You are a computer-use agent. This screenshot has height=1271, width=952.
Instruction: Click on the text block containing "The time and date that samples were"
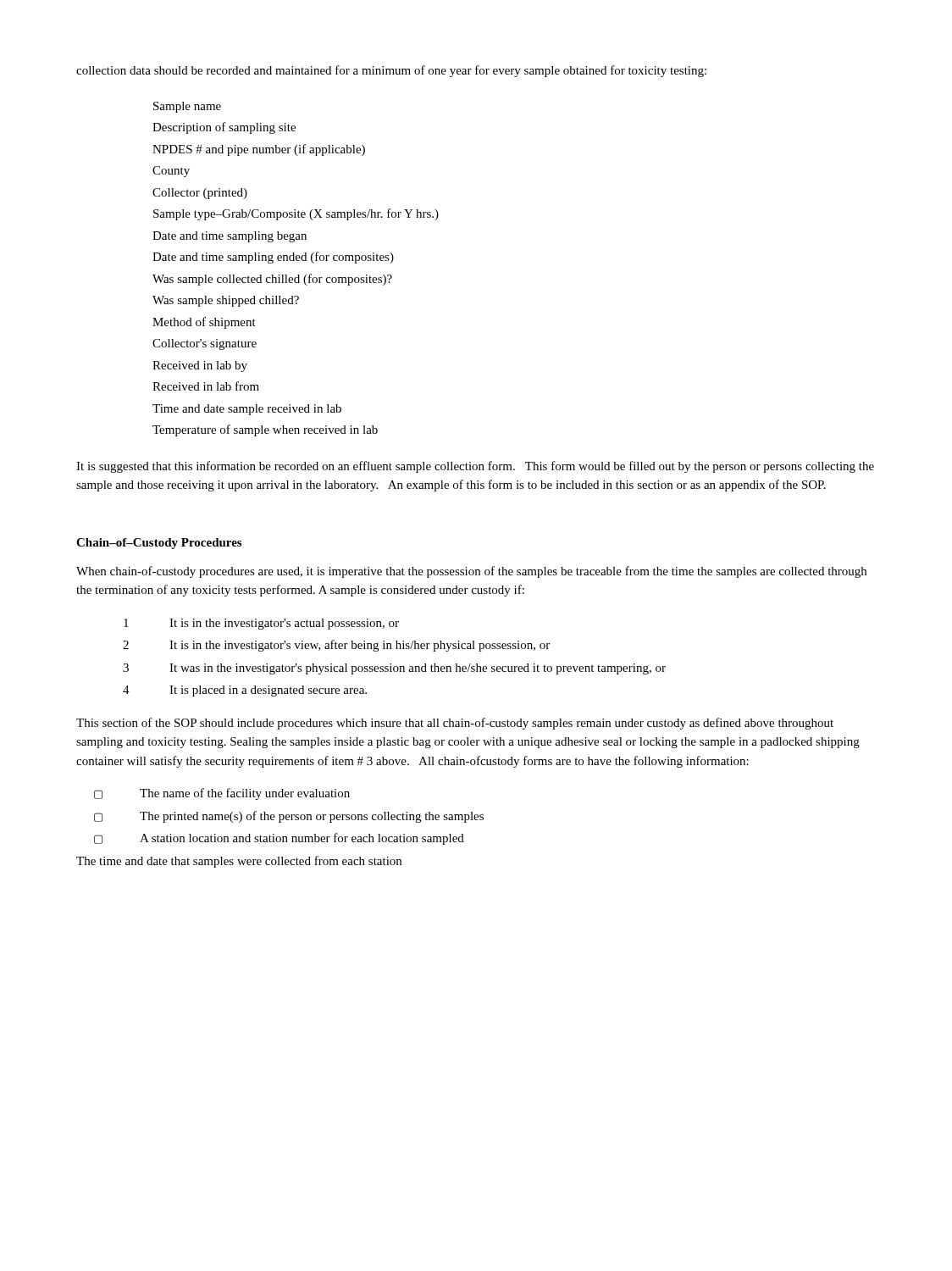point(239,860)
